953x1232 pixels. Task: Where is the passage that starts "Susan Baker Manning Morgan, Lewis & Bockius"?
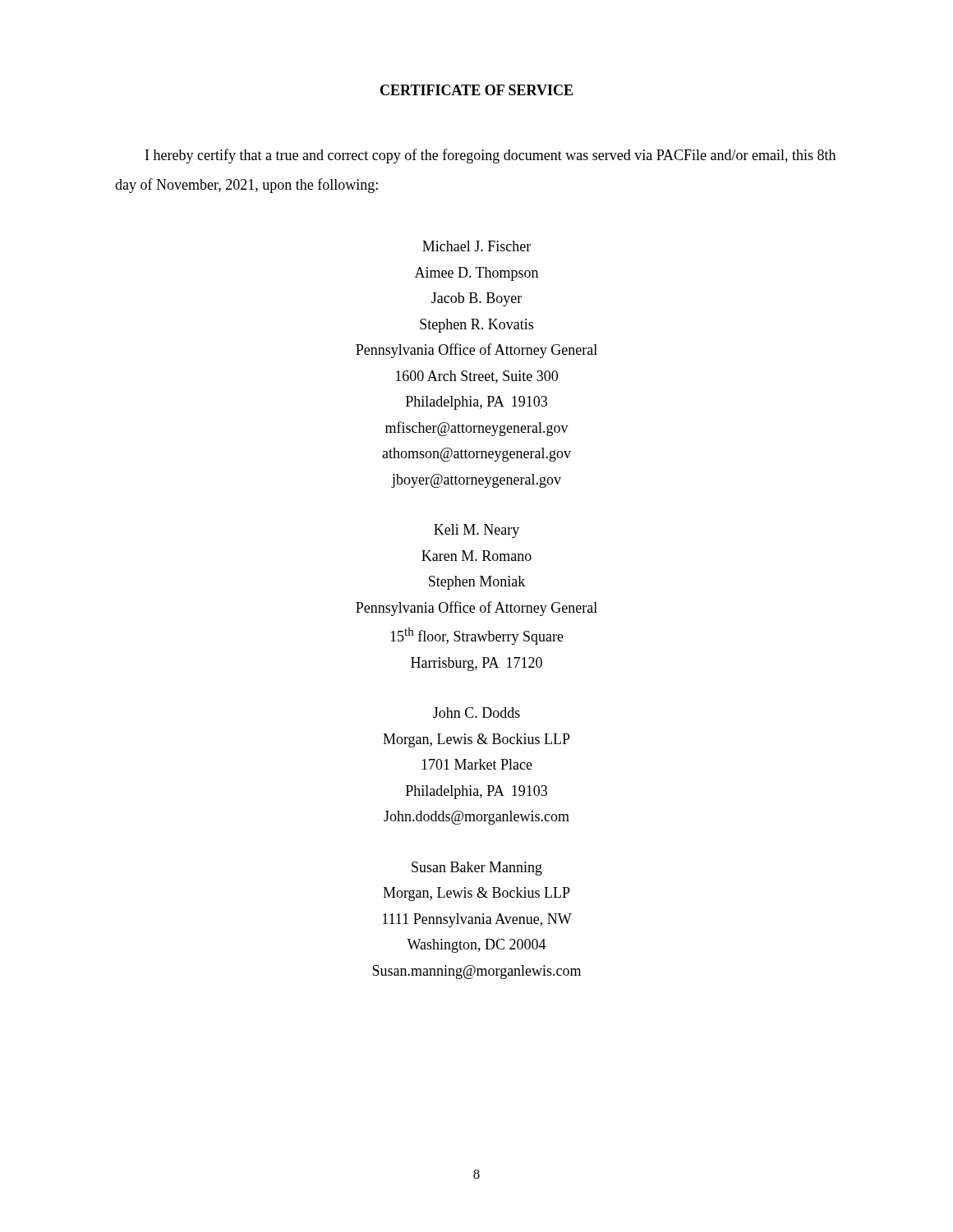point(476,919)
